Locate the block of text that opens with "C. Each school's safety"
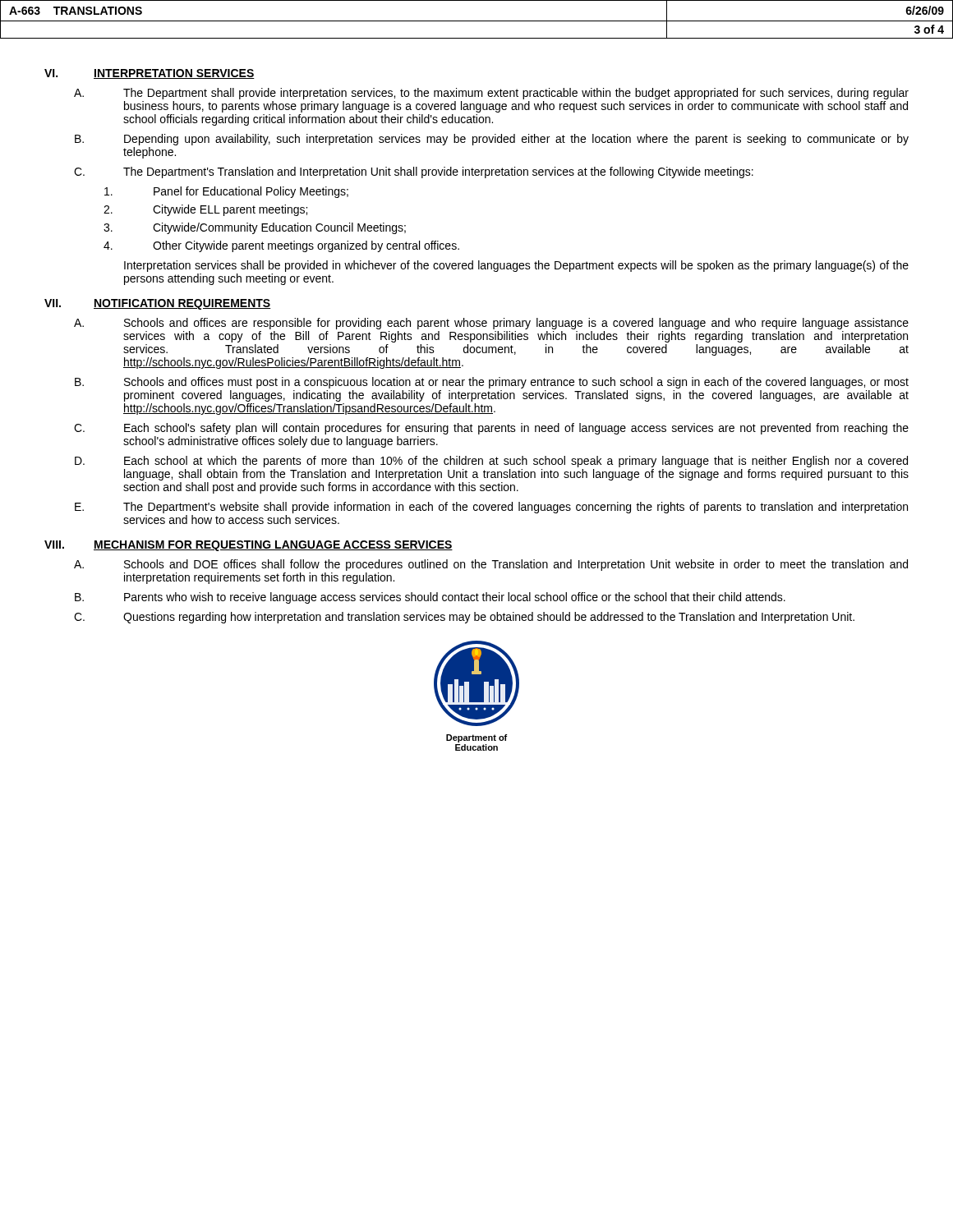This screenshot has width=953, height=1232. pos(476,434)
